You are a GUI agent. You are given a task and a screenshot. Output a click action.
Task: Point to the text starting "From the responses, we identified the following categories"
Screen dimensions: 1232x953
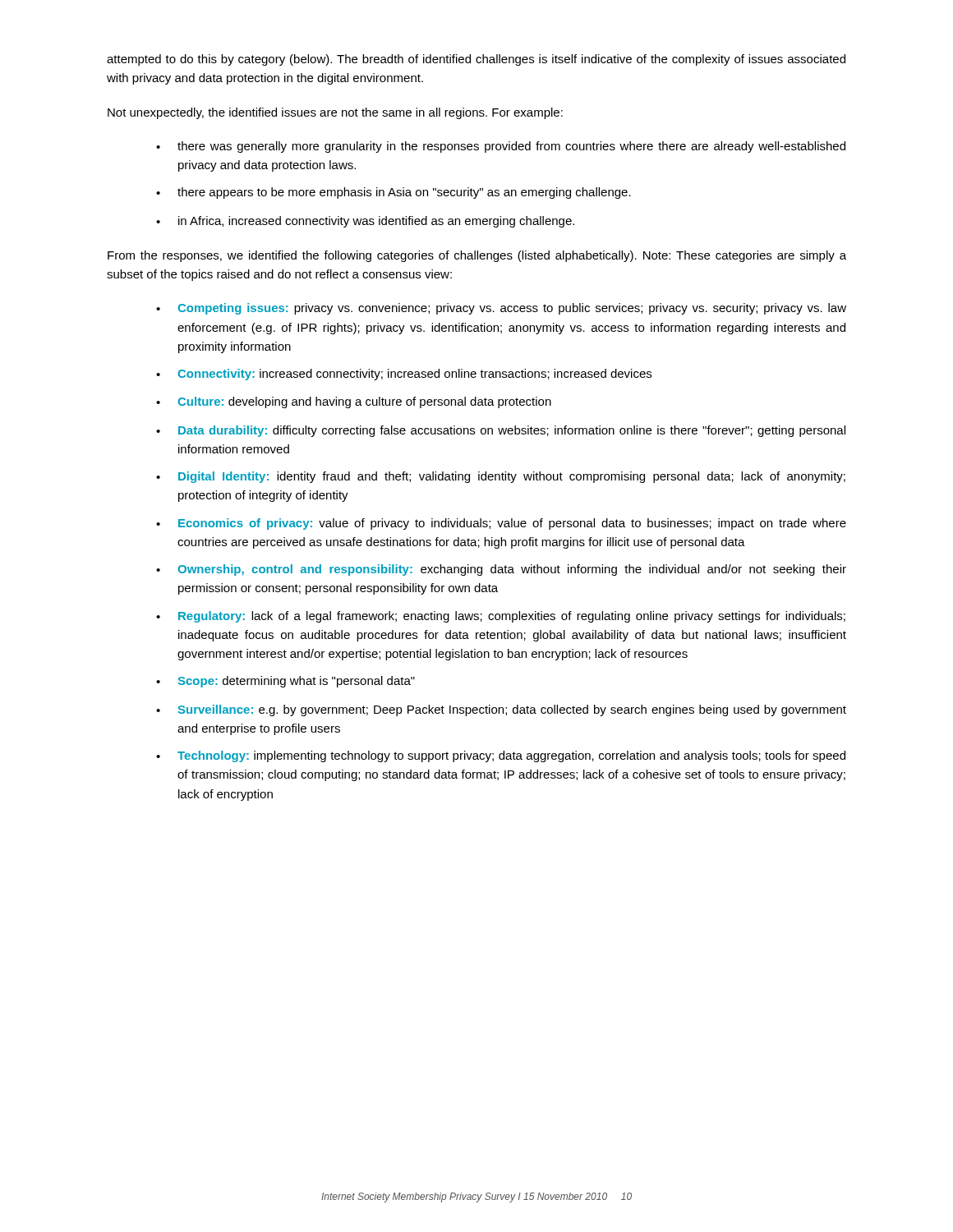[476, 264]
